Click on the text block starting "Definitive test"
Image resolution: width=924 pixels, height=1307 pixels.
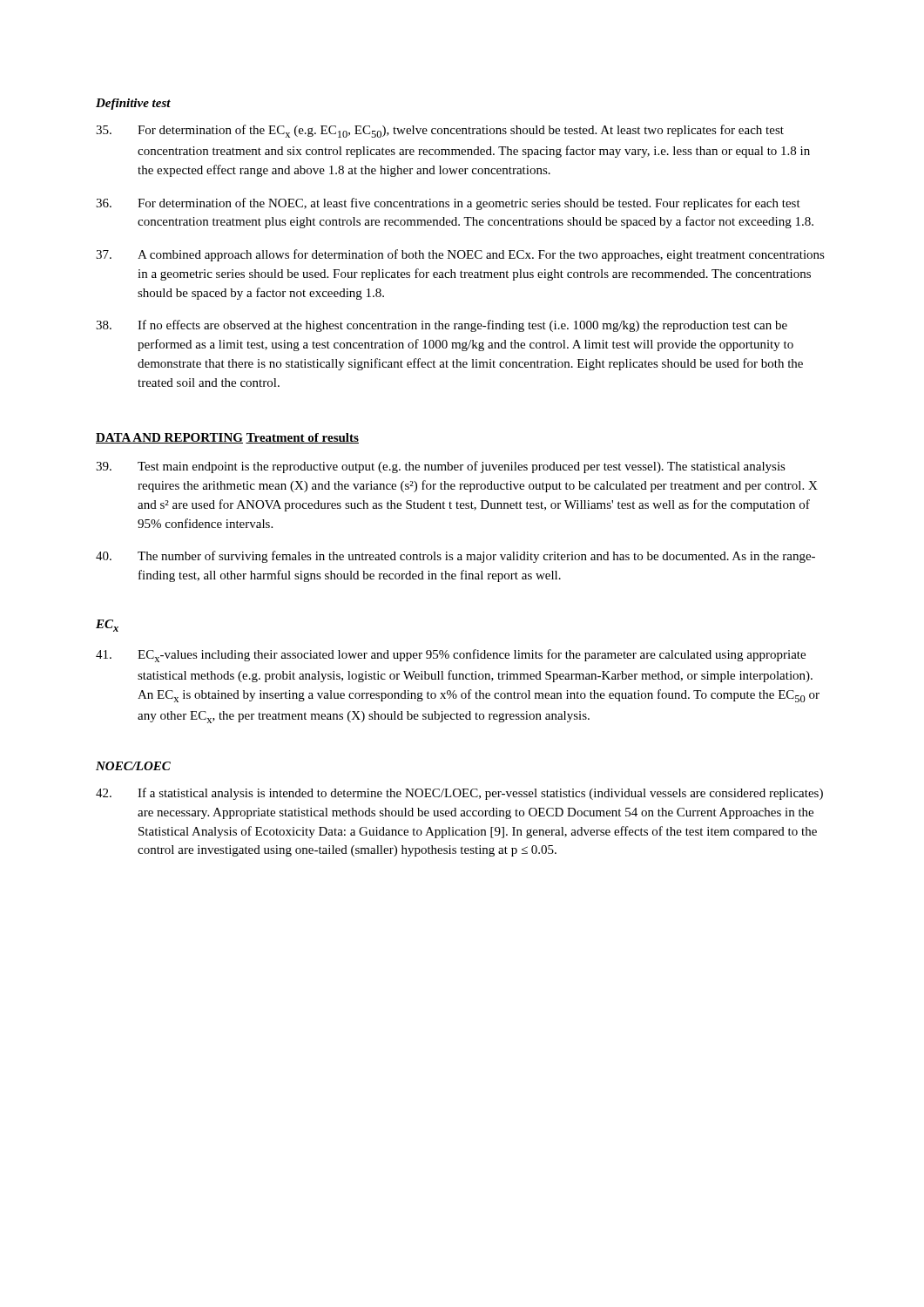[x=133, y=103]
